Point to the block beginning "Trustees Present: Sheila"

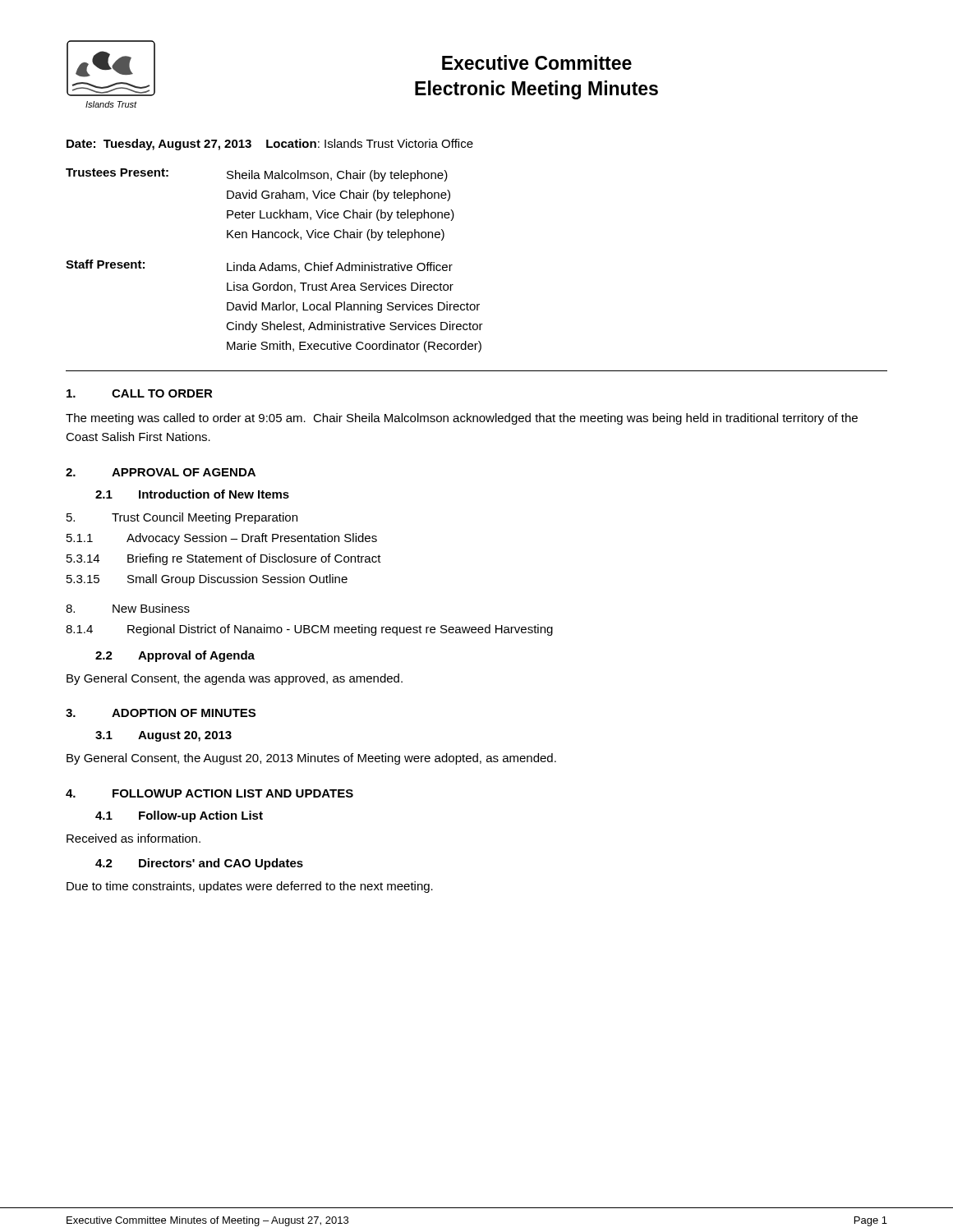[257, 175]
